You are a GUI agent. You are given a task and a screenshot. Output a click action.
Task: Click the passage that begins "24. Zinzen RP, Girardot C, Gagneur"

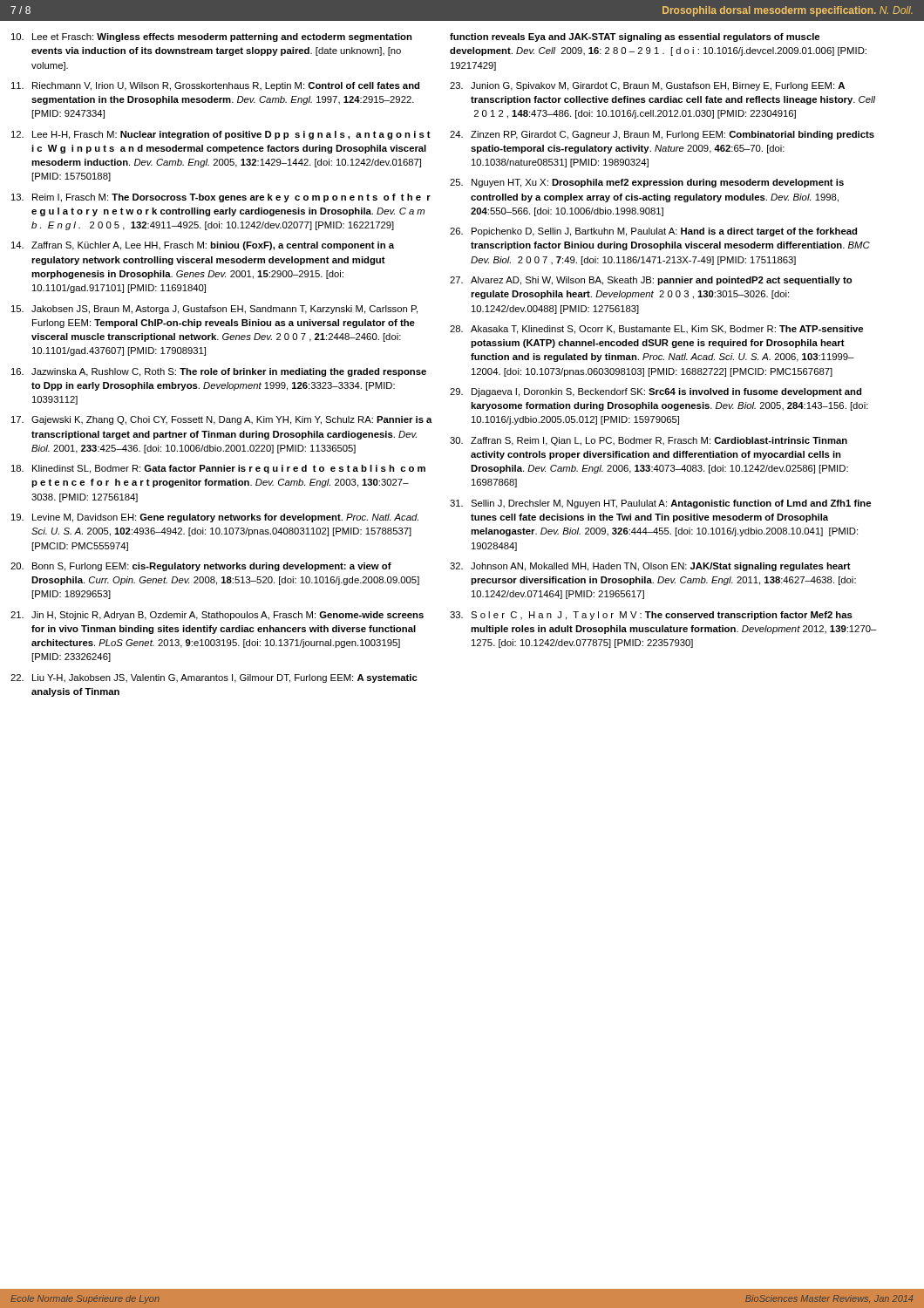pyautogui.click(x=664, y=148)
